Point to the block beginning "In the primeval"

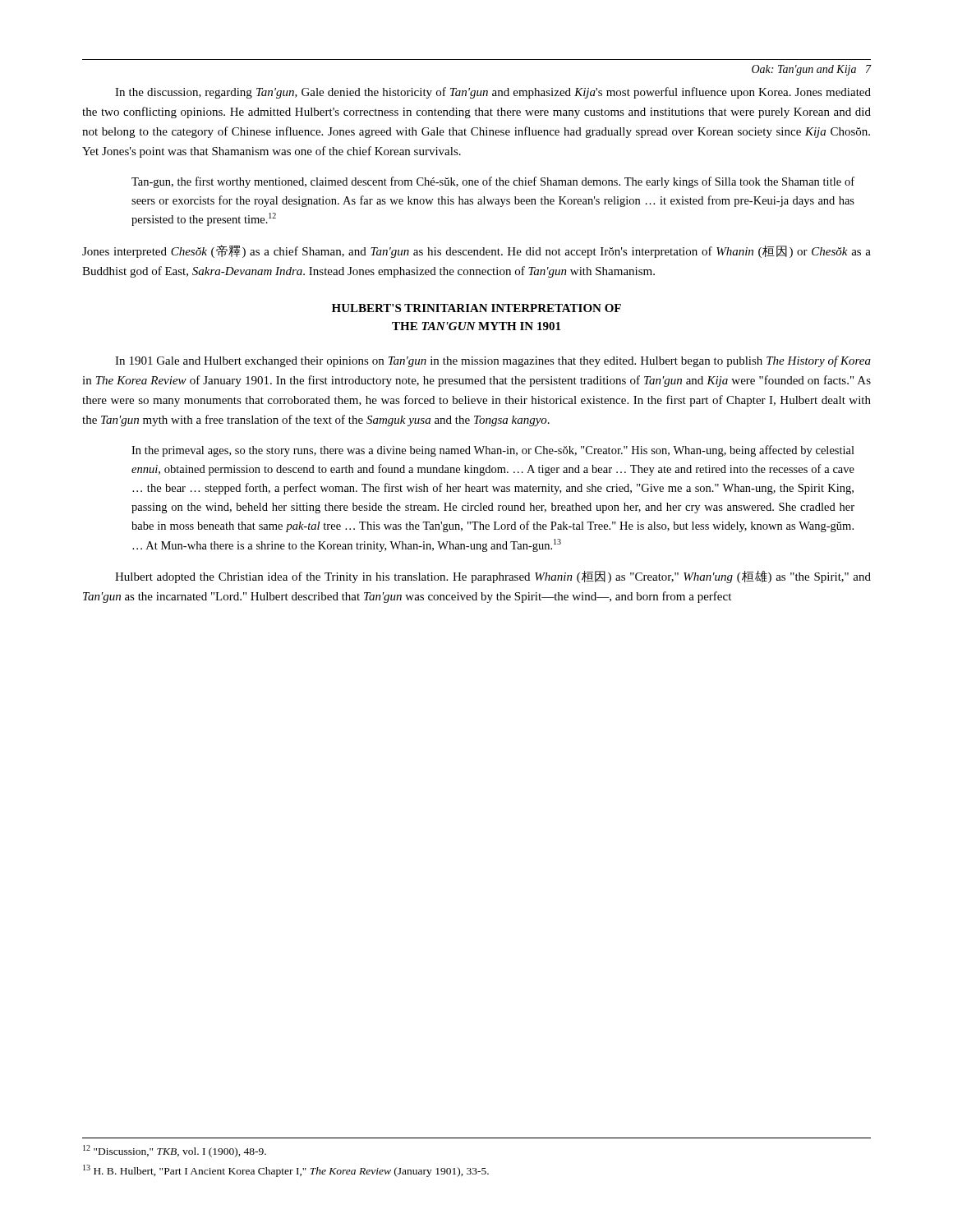click(x=493, y=497)
